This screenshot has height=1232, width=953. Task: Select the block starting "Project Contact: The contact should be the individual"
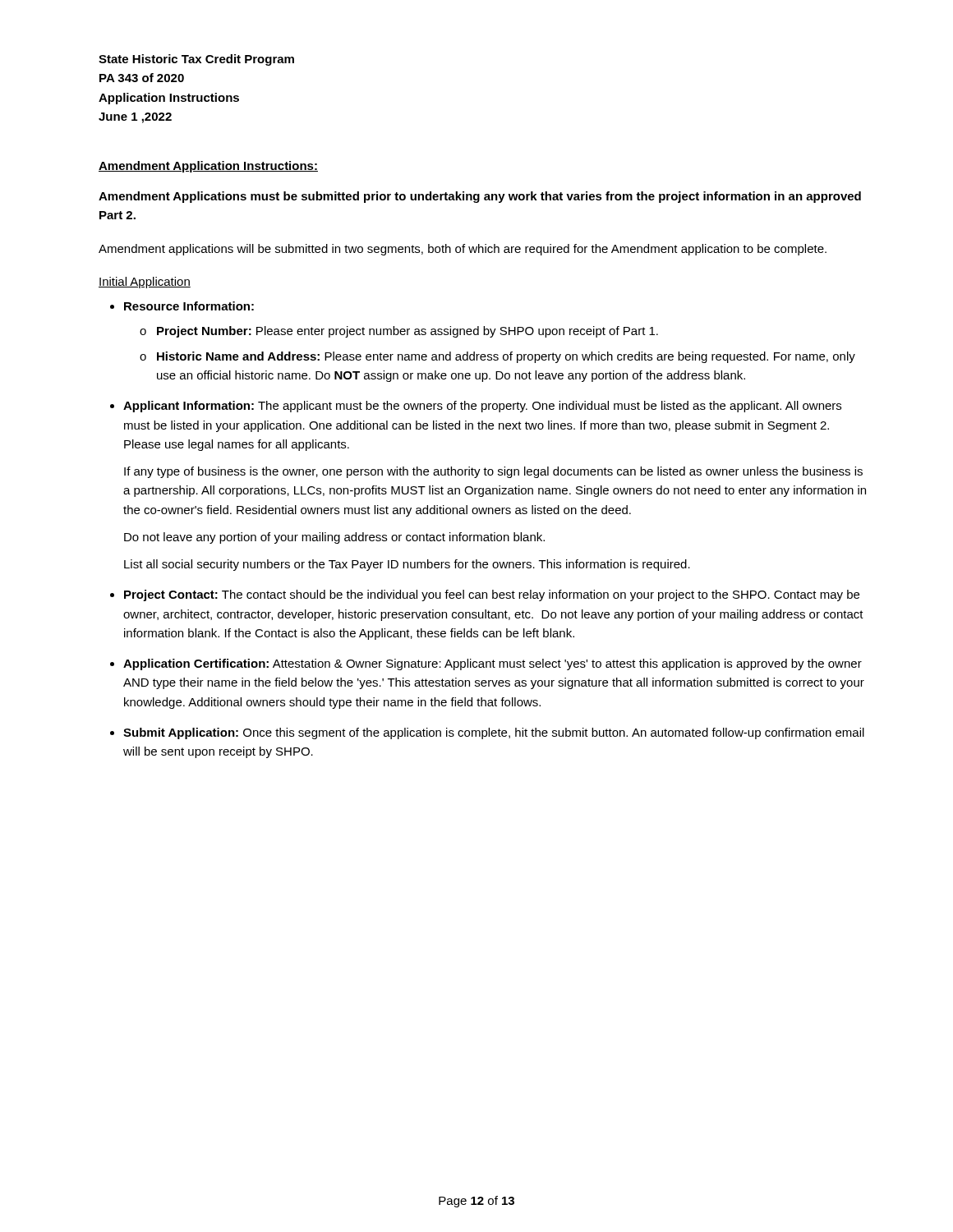(x=493, y=614)
